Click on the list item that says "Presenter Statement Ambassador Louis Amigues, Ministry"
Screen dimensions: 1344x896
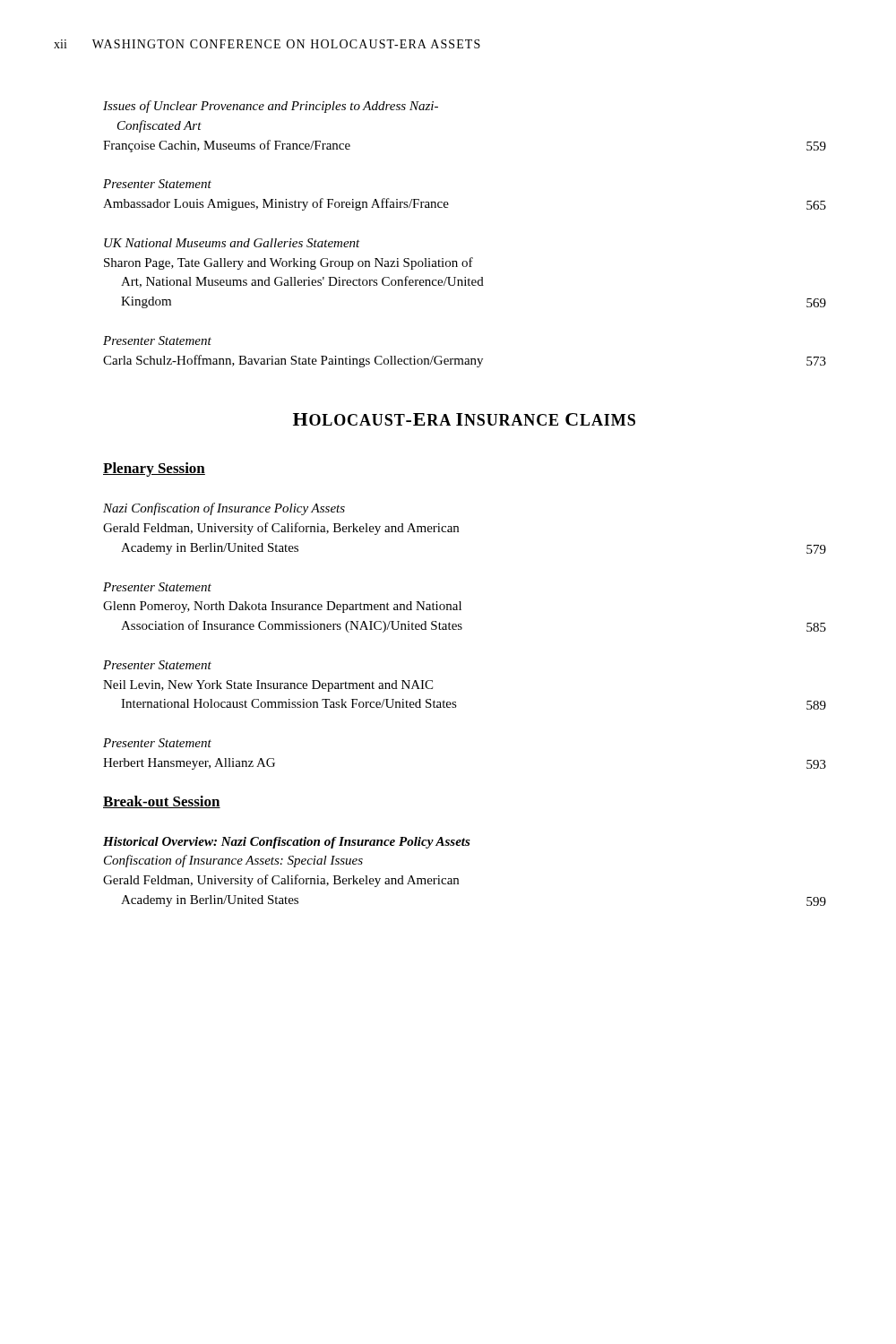157,184
